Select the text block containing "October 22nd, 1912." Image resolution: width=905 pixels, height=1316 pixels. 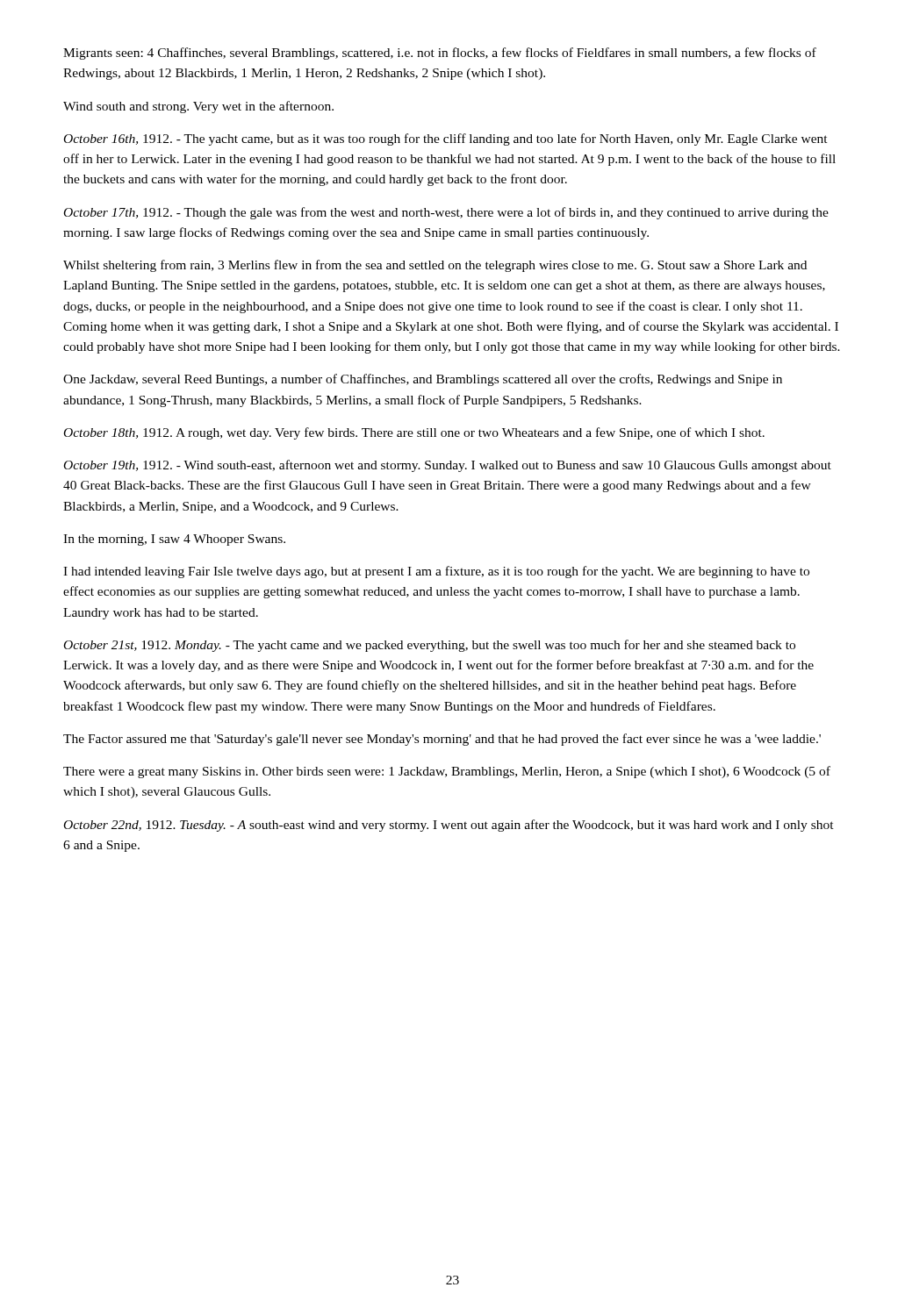(x=448, y=834)
